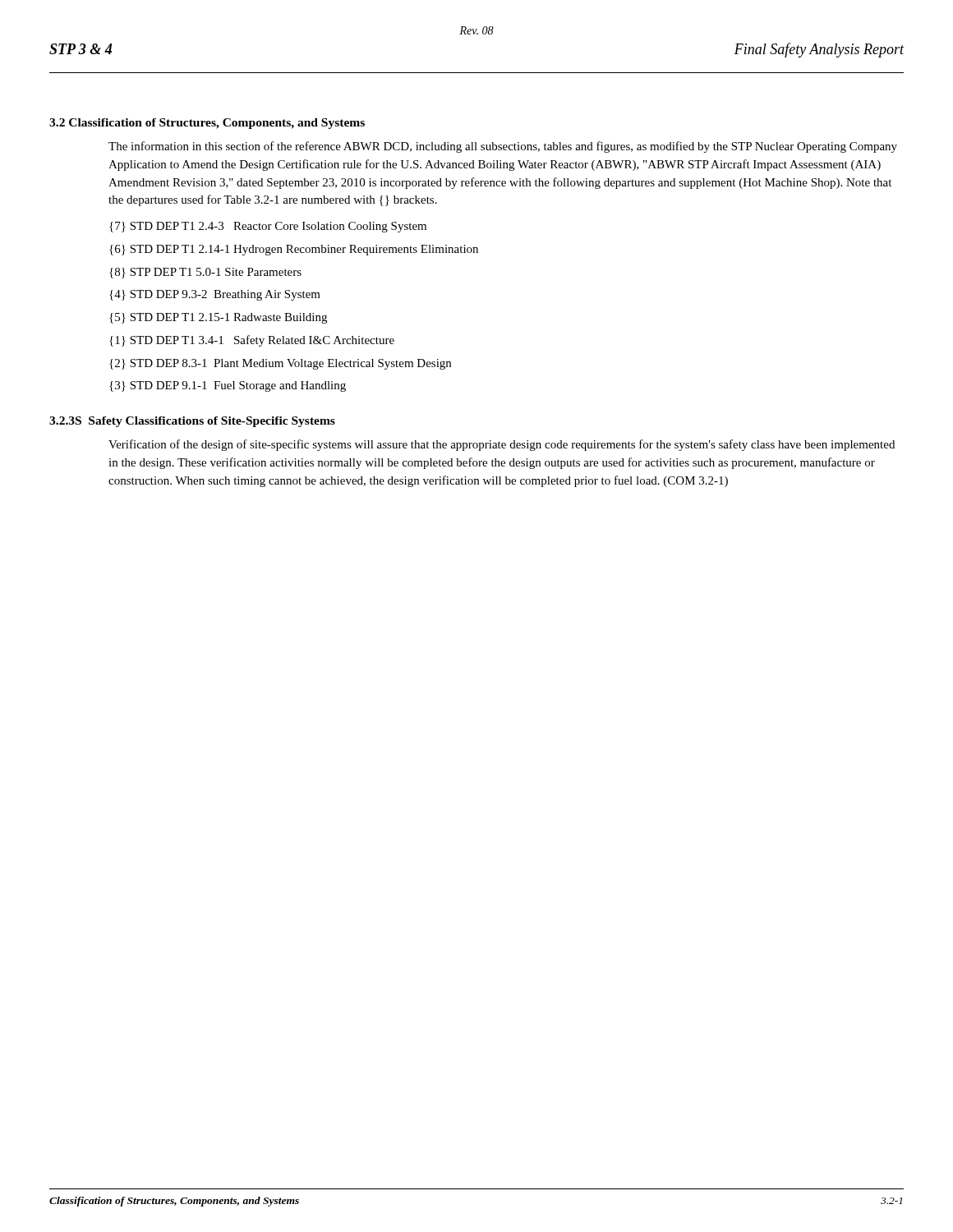Locate the text starting "Verification of the design of site-specific"
This screenshot has height=1232, width=953.
point(502,462)
